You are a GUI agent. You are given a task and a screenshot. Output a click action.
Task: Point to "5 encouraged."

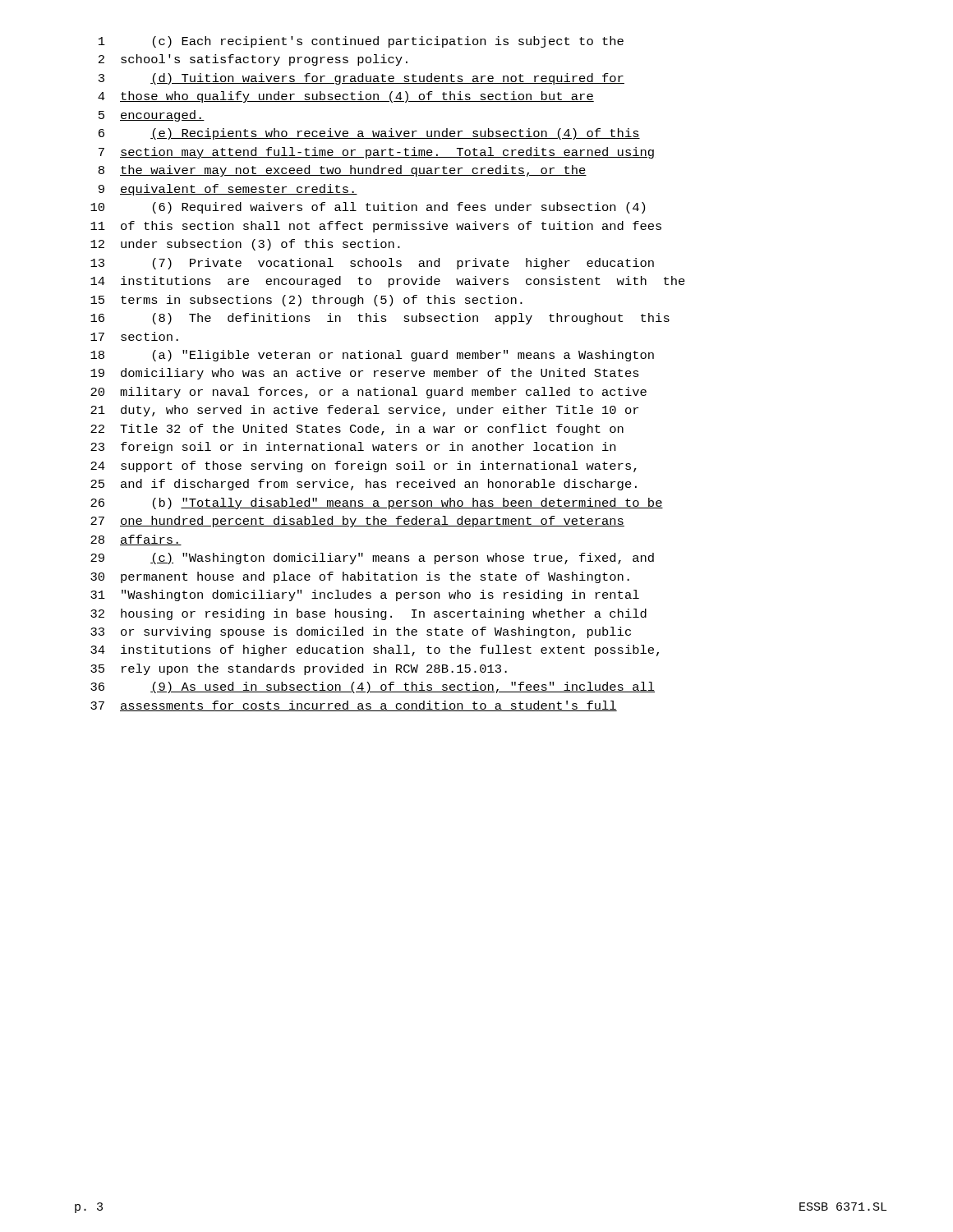(x=152, y=116)
